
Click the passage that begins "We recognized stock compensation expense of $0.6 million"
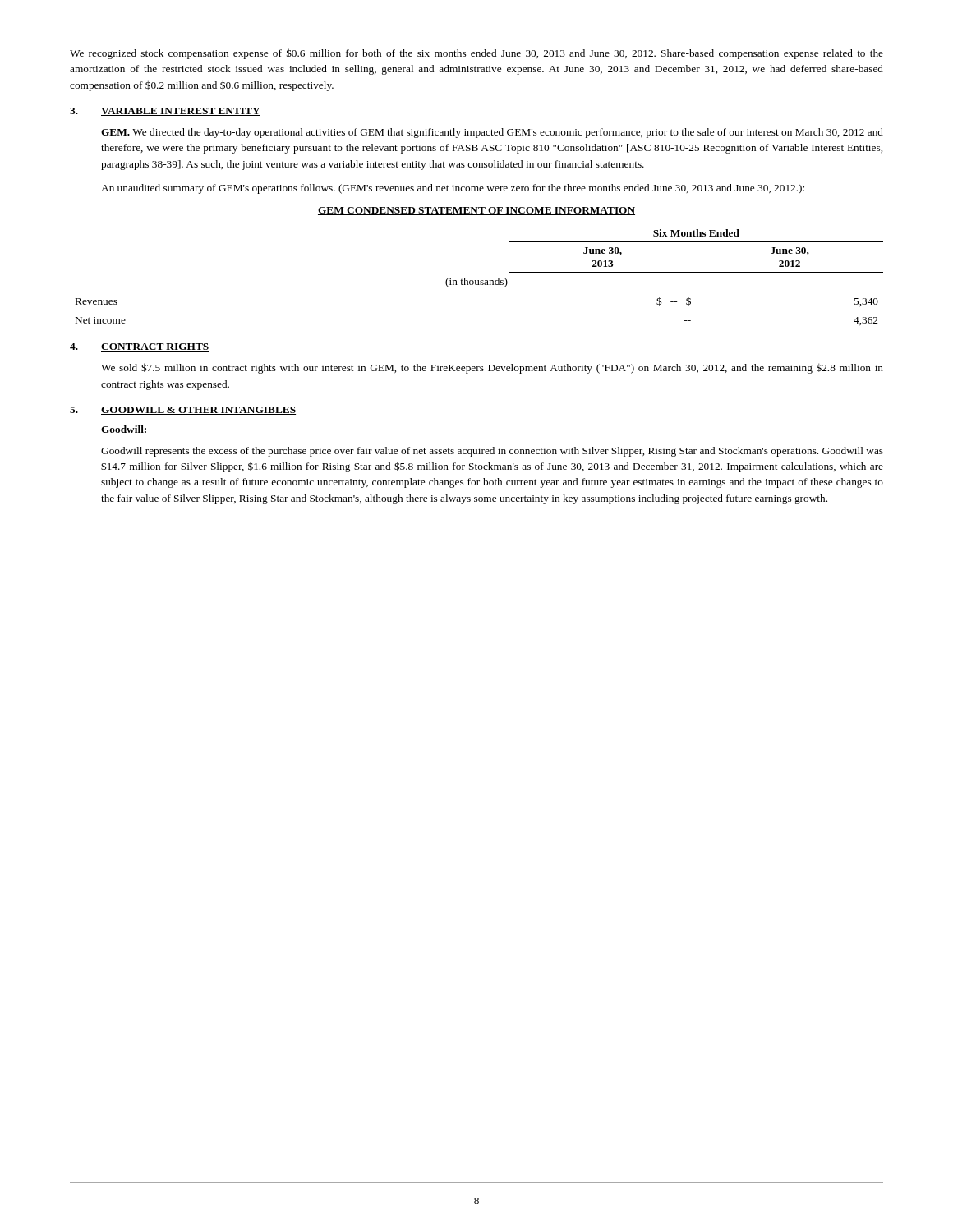476,69
